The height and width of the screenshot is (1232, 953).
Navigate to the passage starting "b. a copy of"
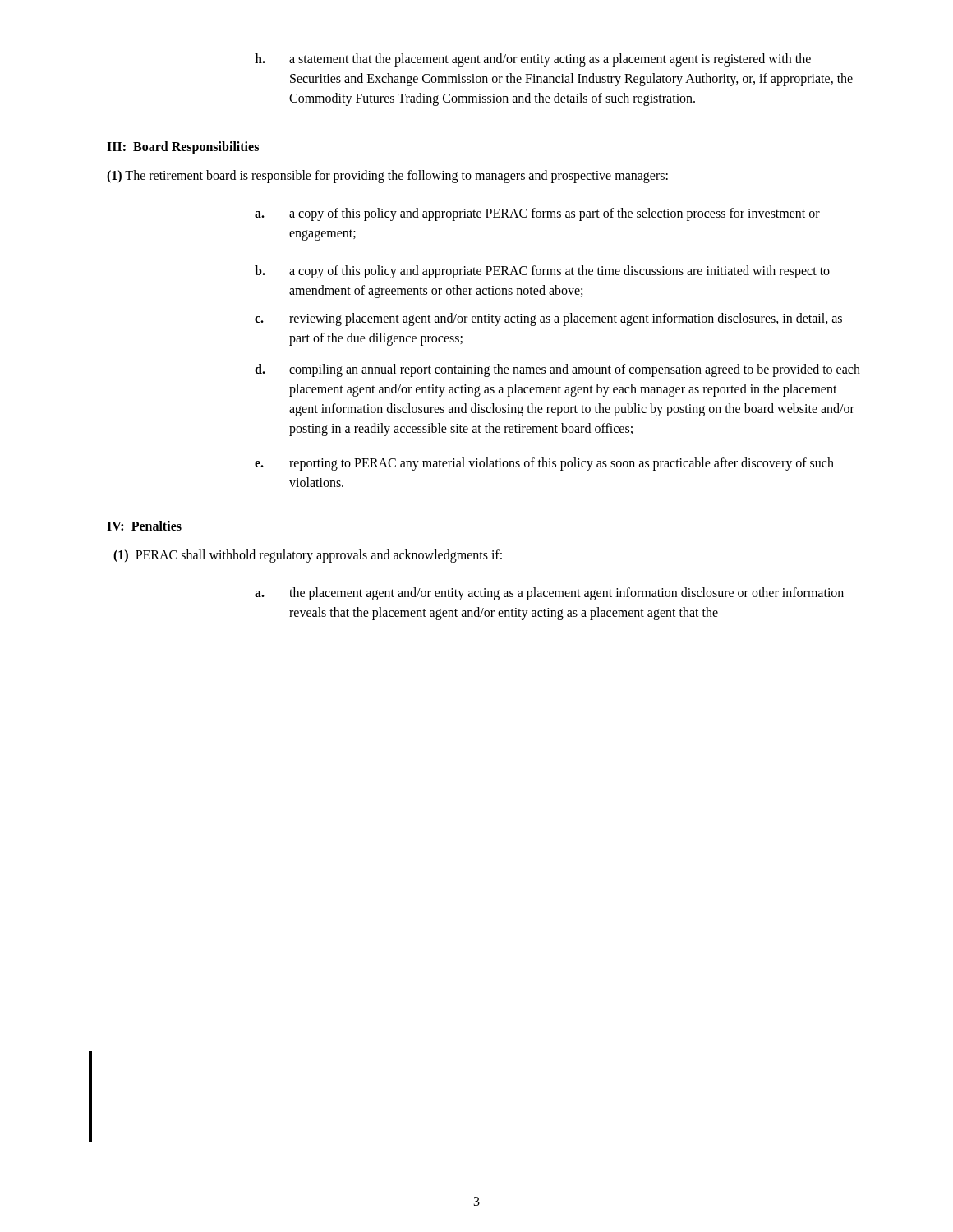tap(559, 281)
